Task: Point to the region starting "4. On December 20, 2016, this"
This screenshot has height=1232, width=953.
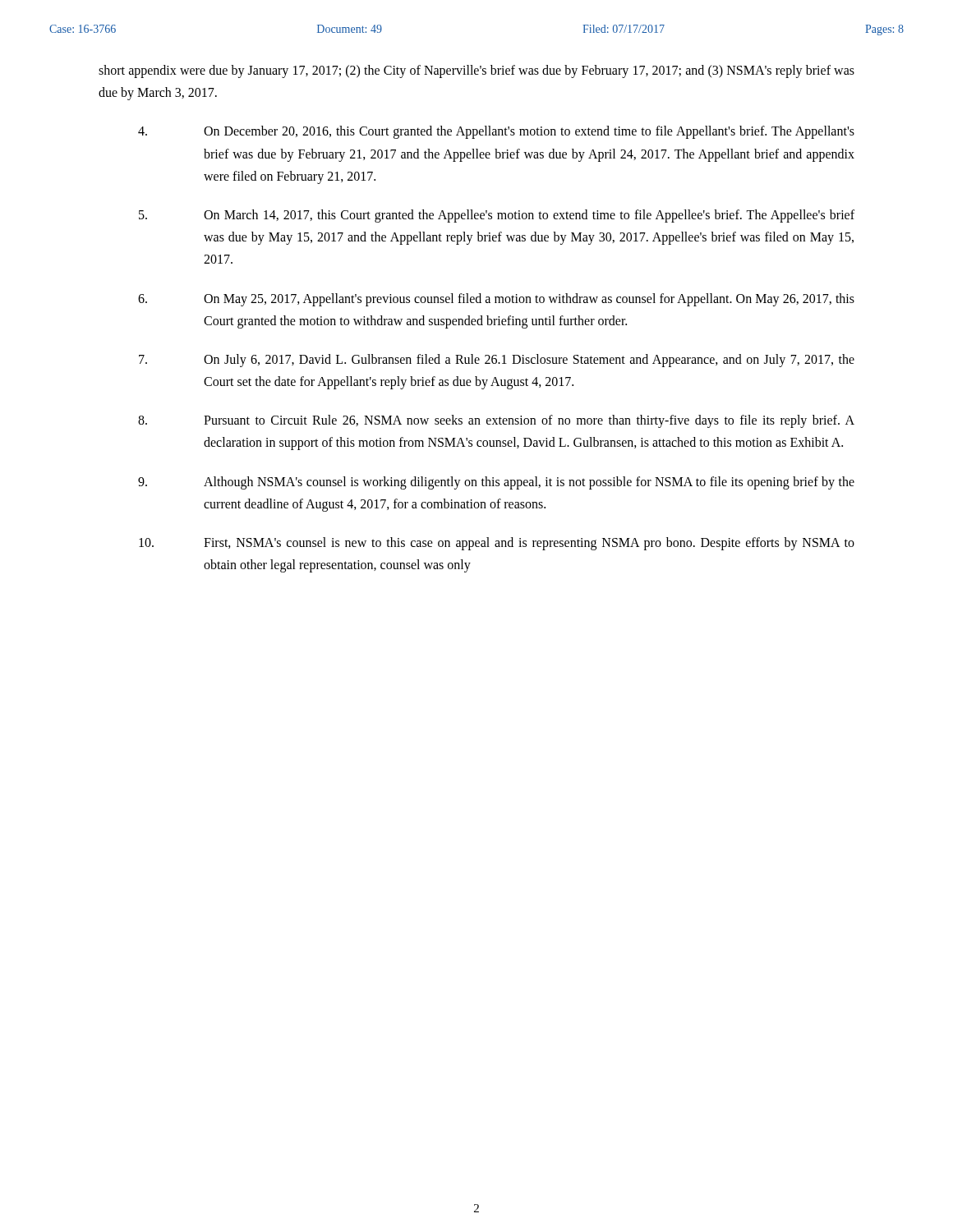Action: (476, 154)
